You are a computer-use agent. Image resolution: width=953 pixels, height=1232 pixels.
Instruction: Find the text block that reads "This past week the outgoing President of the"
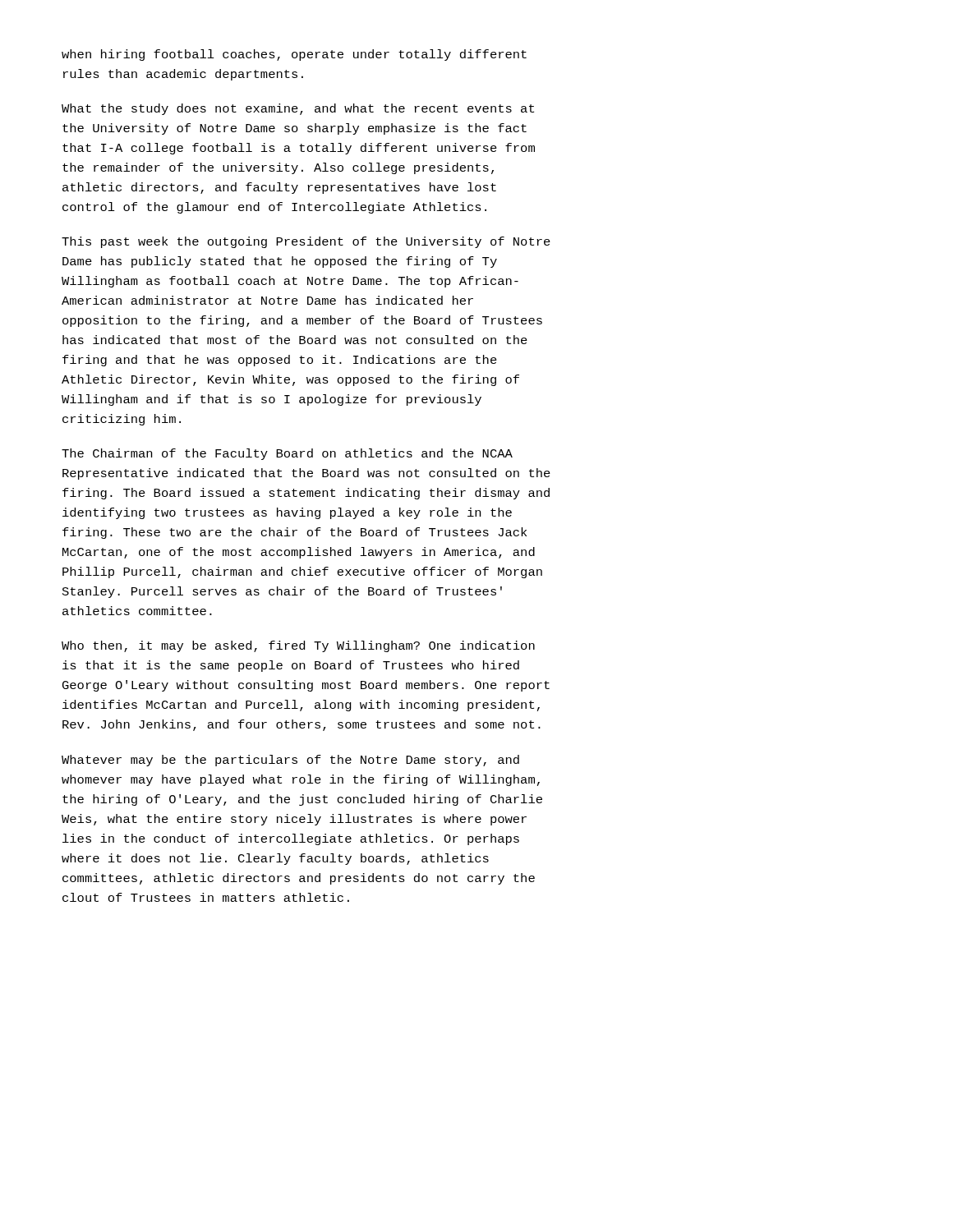coord(306,331)
